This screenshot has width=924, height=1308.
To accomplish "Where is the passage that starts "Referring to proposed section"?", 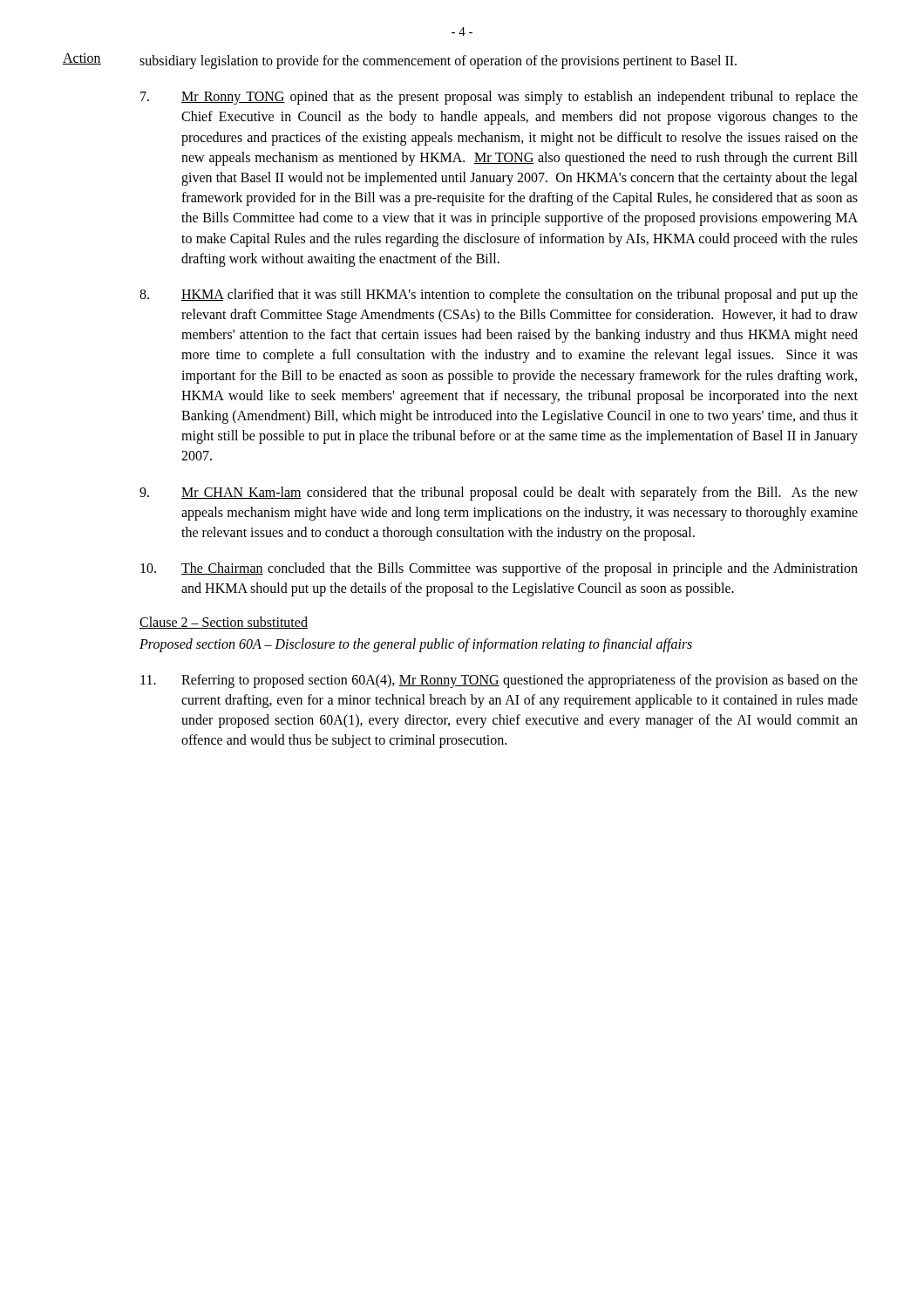I will [x=499, y=710].
